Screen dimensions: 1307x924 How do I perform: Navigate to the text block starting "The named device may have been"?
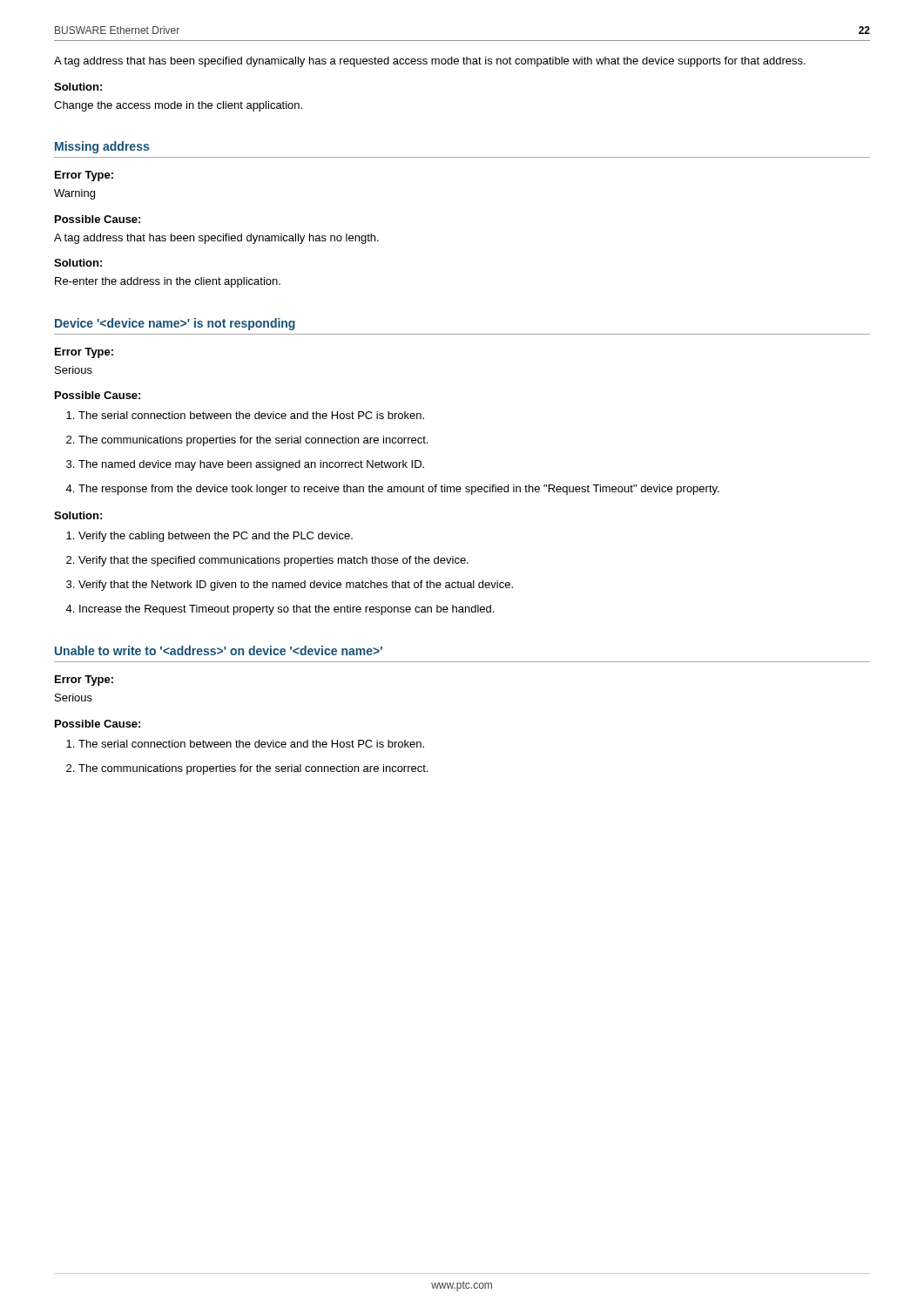252,464
